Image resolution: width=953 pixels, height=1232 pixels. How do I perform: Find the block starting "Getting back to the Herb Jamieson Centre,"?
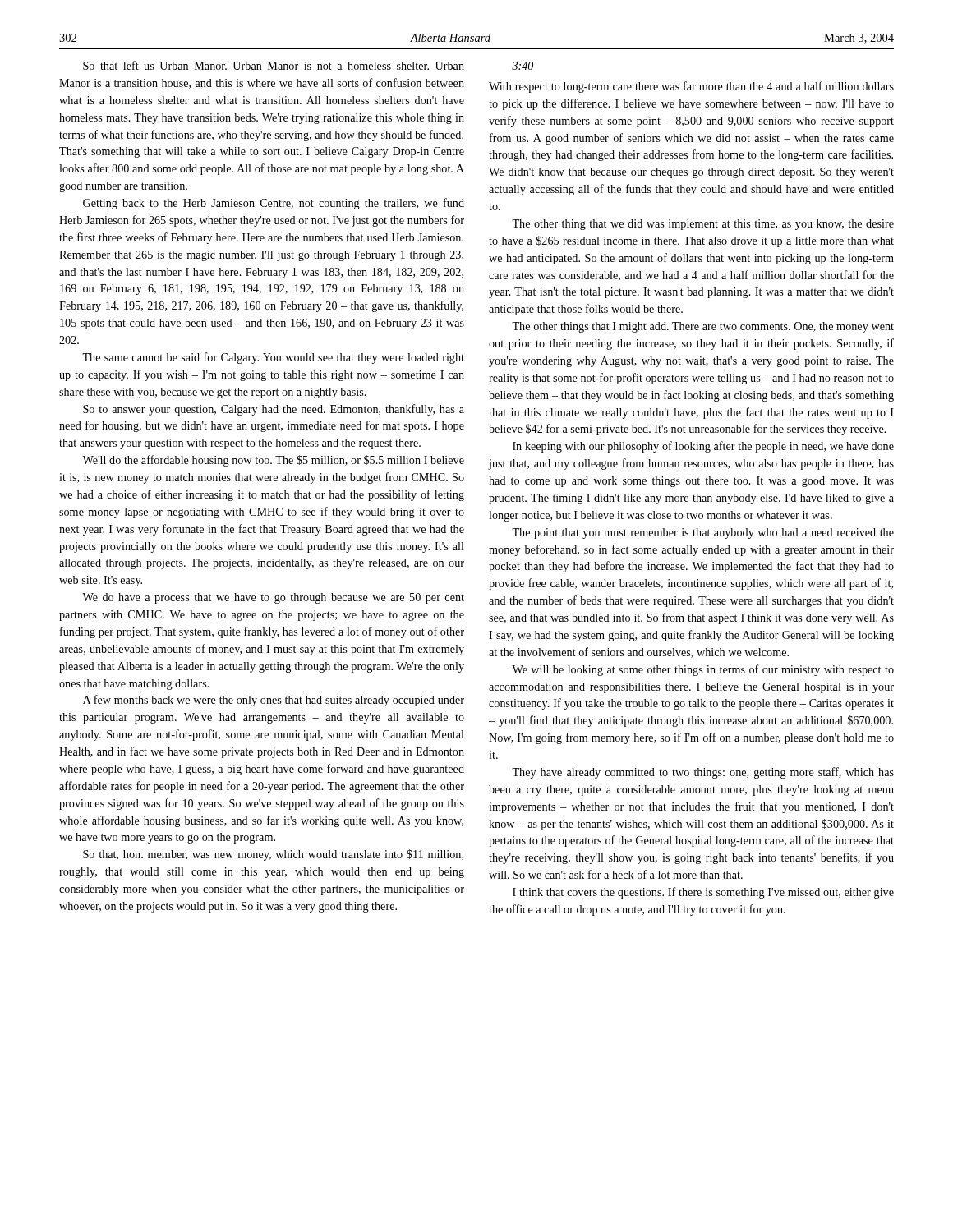pos(262,272)
